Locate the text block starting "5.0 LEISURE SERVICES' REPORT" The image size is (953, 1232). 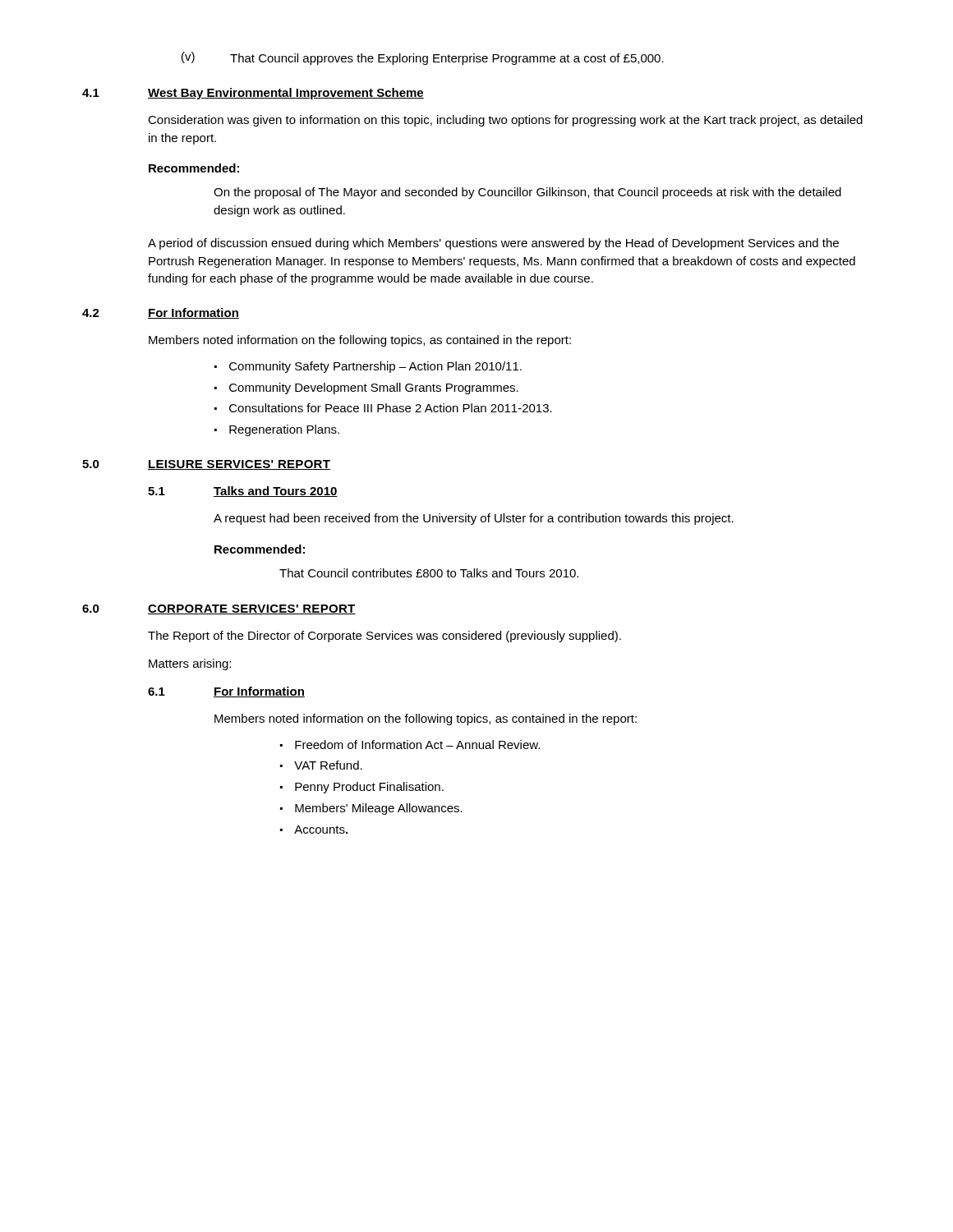click(206, 463)
